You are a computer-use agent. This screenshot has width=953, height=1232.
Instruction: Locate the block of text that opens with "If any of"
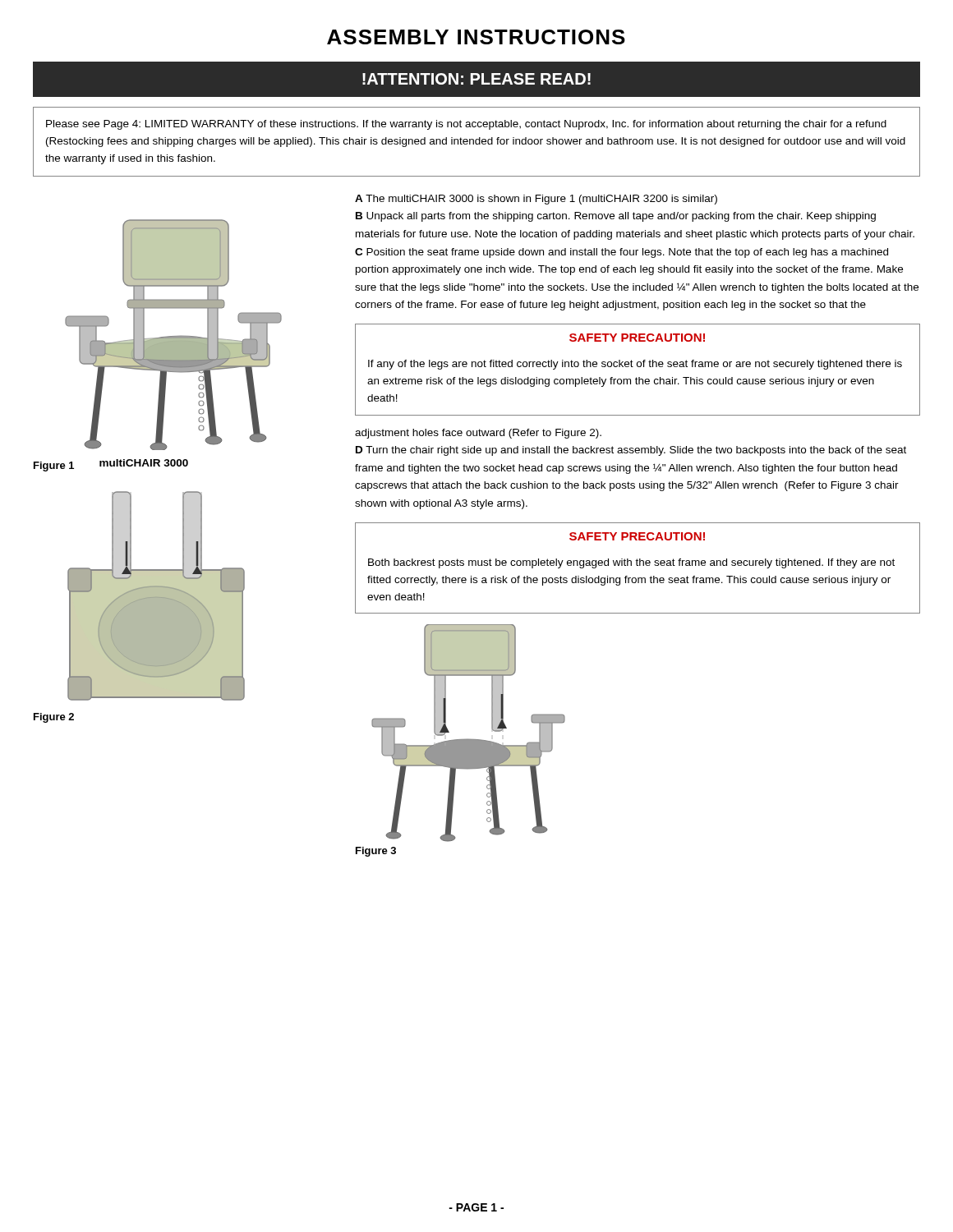tap(635, 381)
